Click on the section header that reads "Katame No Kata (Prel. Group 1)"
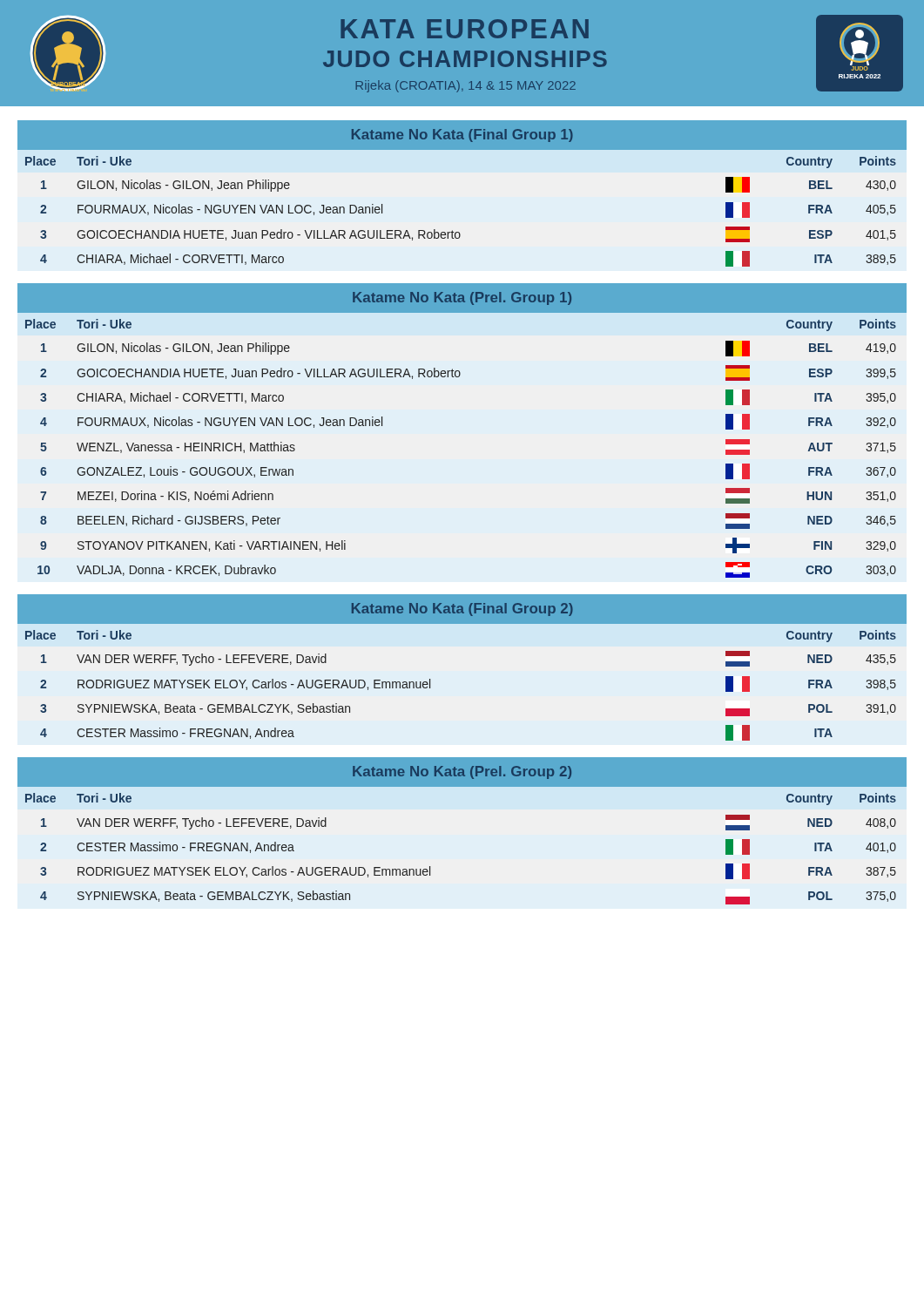The height and width of the screenshot is (1307, 924). [462, 298]
